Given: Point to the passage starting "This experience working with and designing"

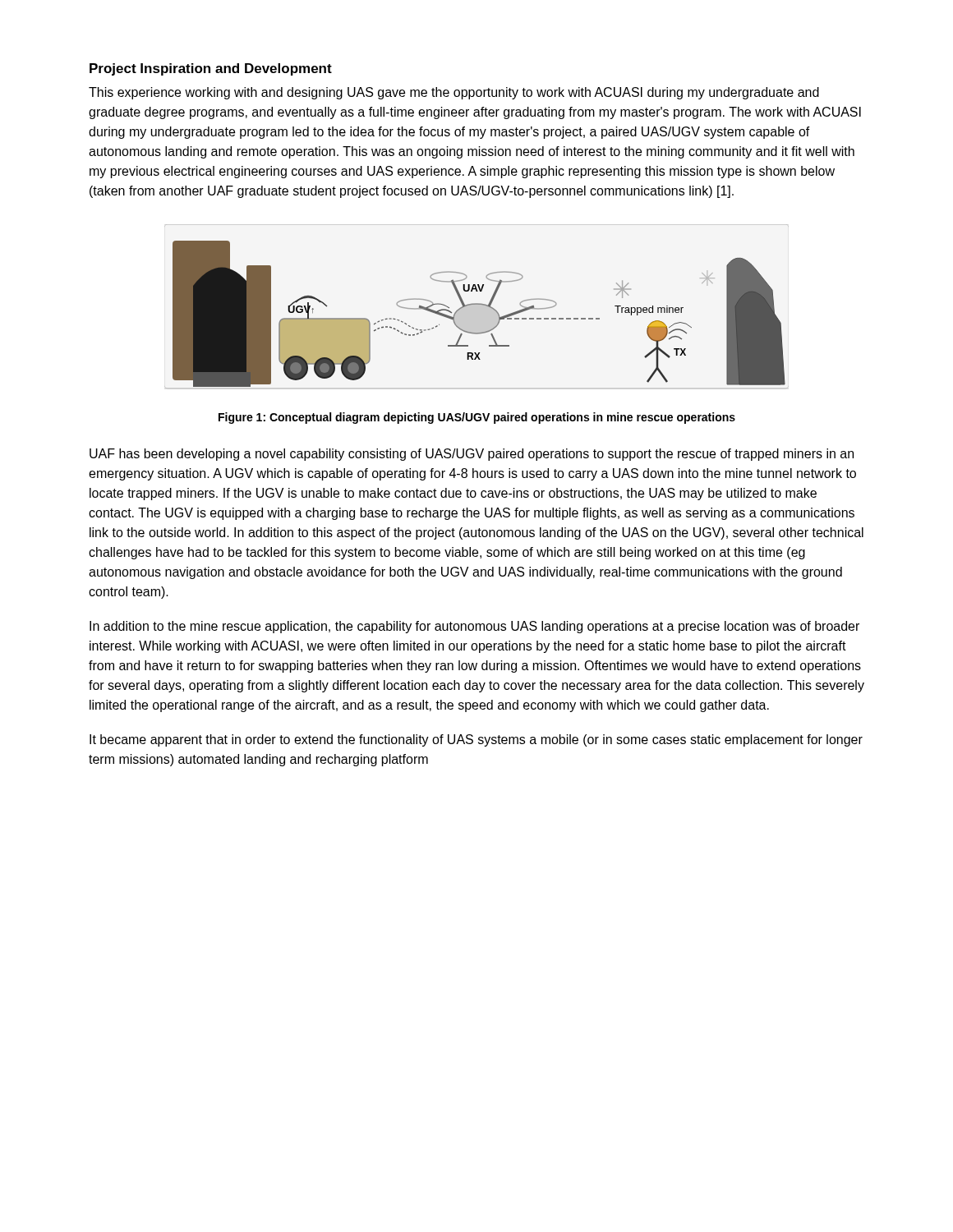Looking at the screenshot, I should (x=475, y=141).
